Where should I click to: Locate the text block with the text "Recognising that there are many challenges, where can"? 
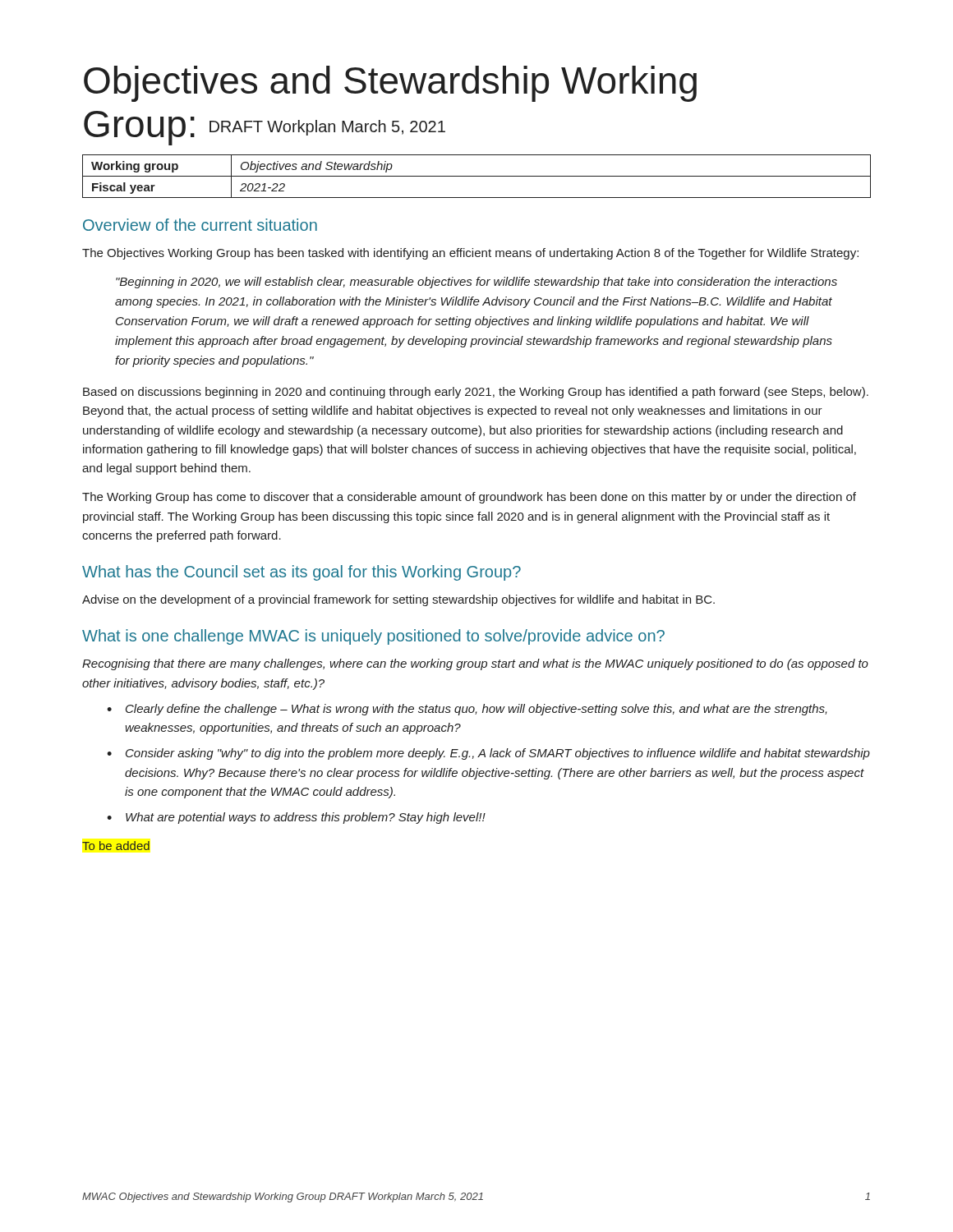point(476,673)
